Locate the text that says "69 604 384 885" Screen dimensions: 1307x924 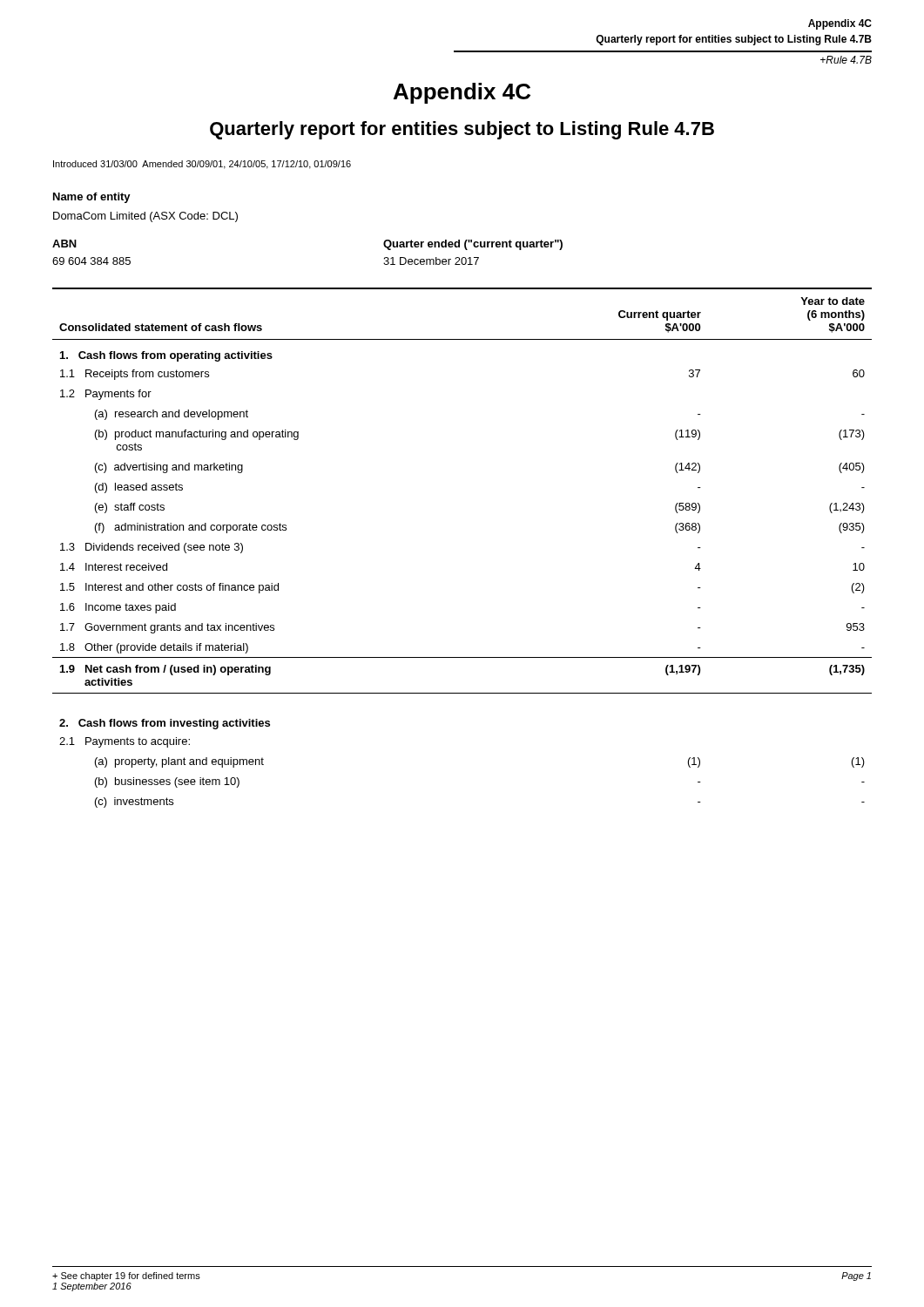(92, 261)
